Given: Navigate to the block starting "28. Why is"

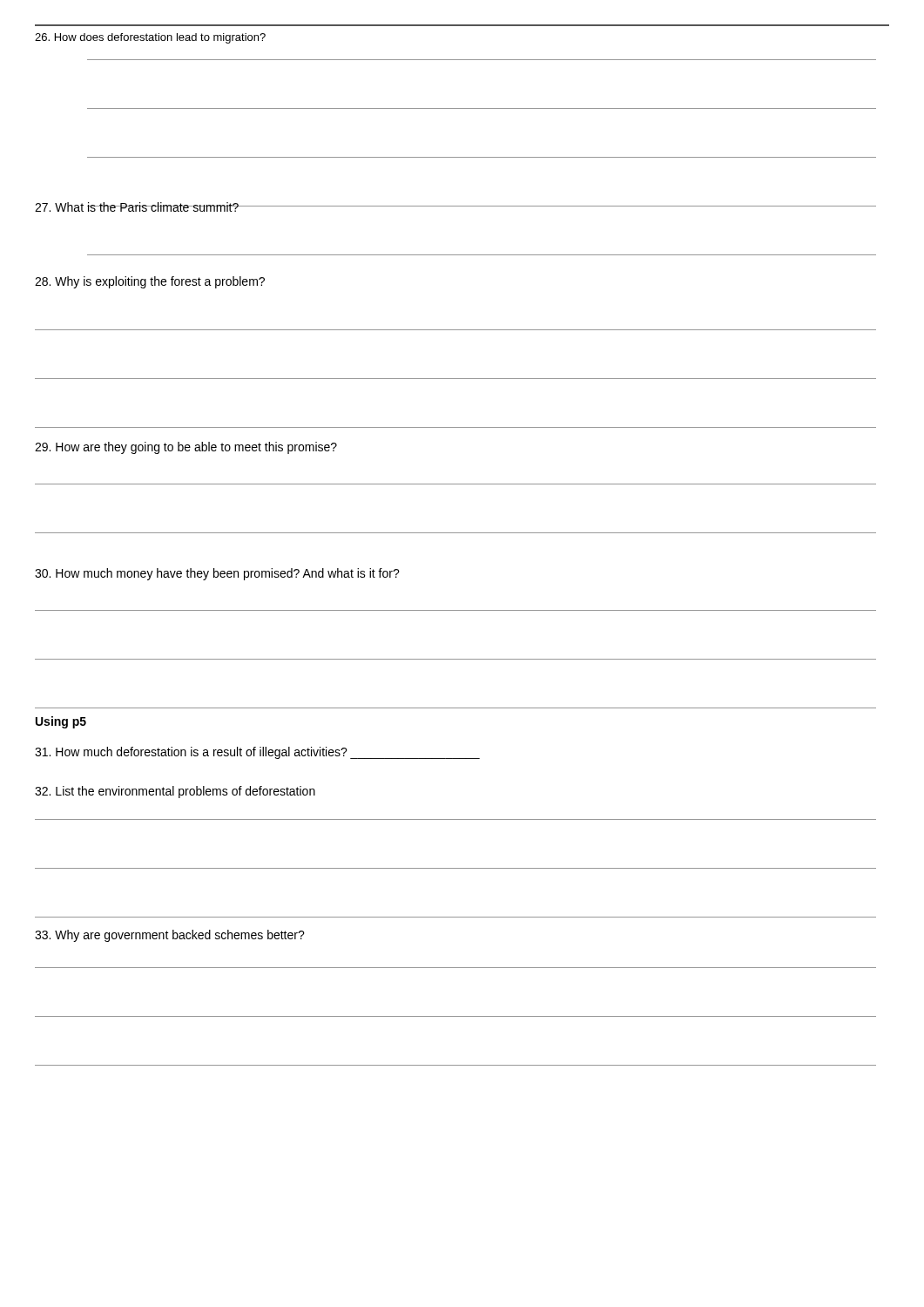Looking at the screenshot, I should 150,281.
